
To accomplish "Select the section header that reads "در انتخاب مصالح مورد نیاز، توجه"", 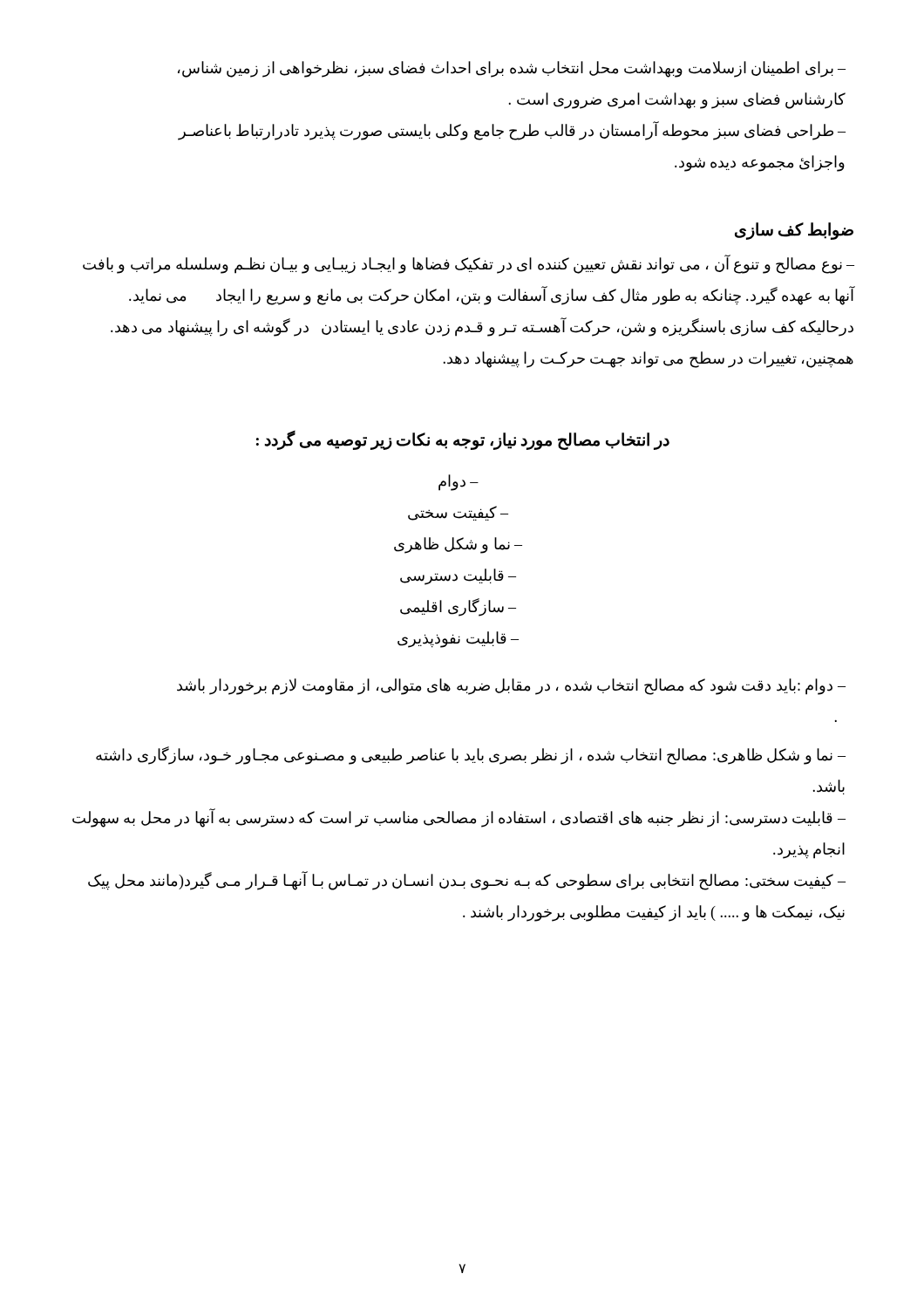I will [462, 440].
